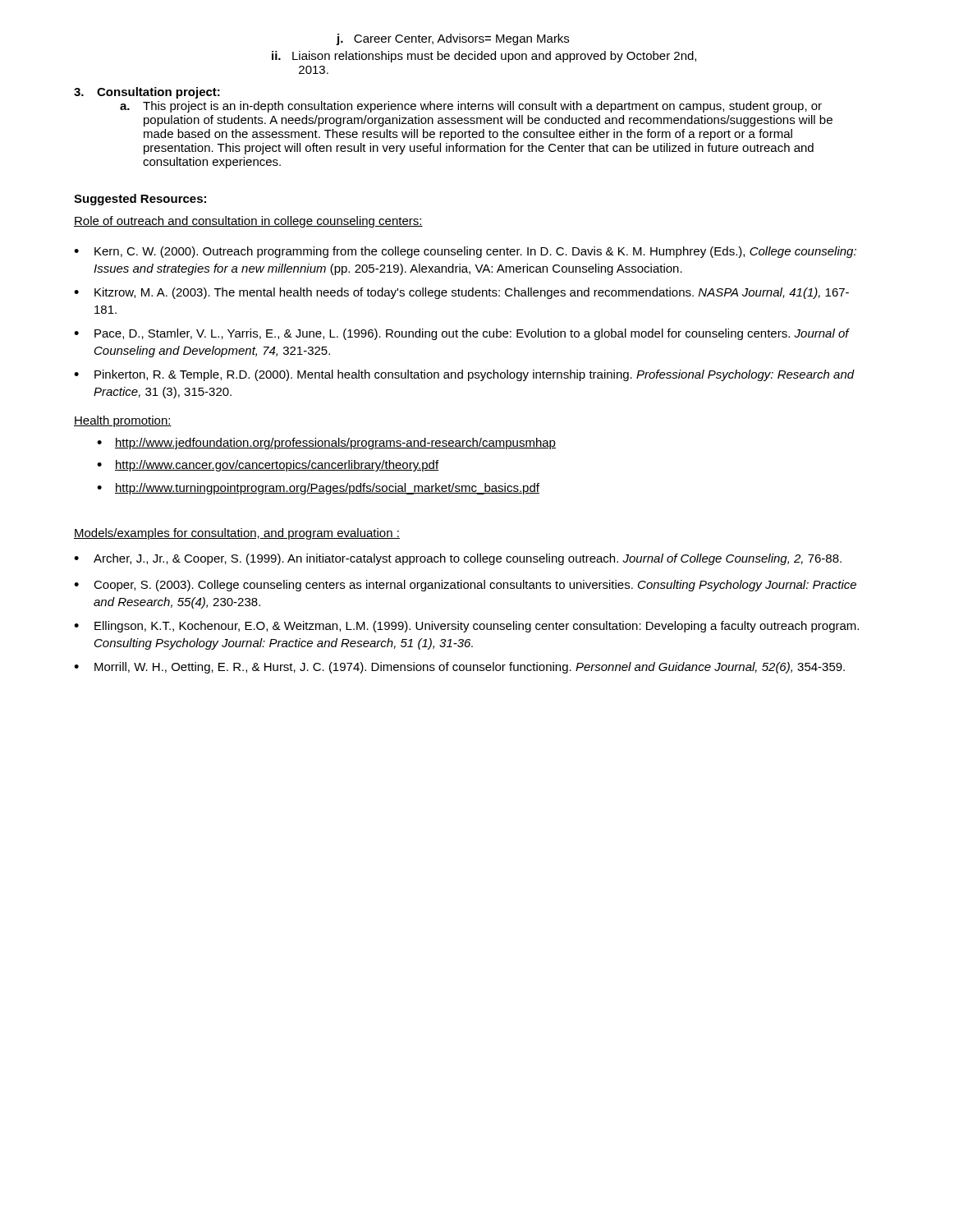Find the text block that reads "Models/examples for consultation, and program"
954x1232 pixels.
pyautogui.click(x=237, y=533)
